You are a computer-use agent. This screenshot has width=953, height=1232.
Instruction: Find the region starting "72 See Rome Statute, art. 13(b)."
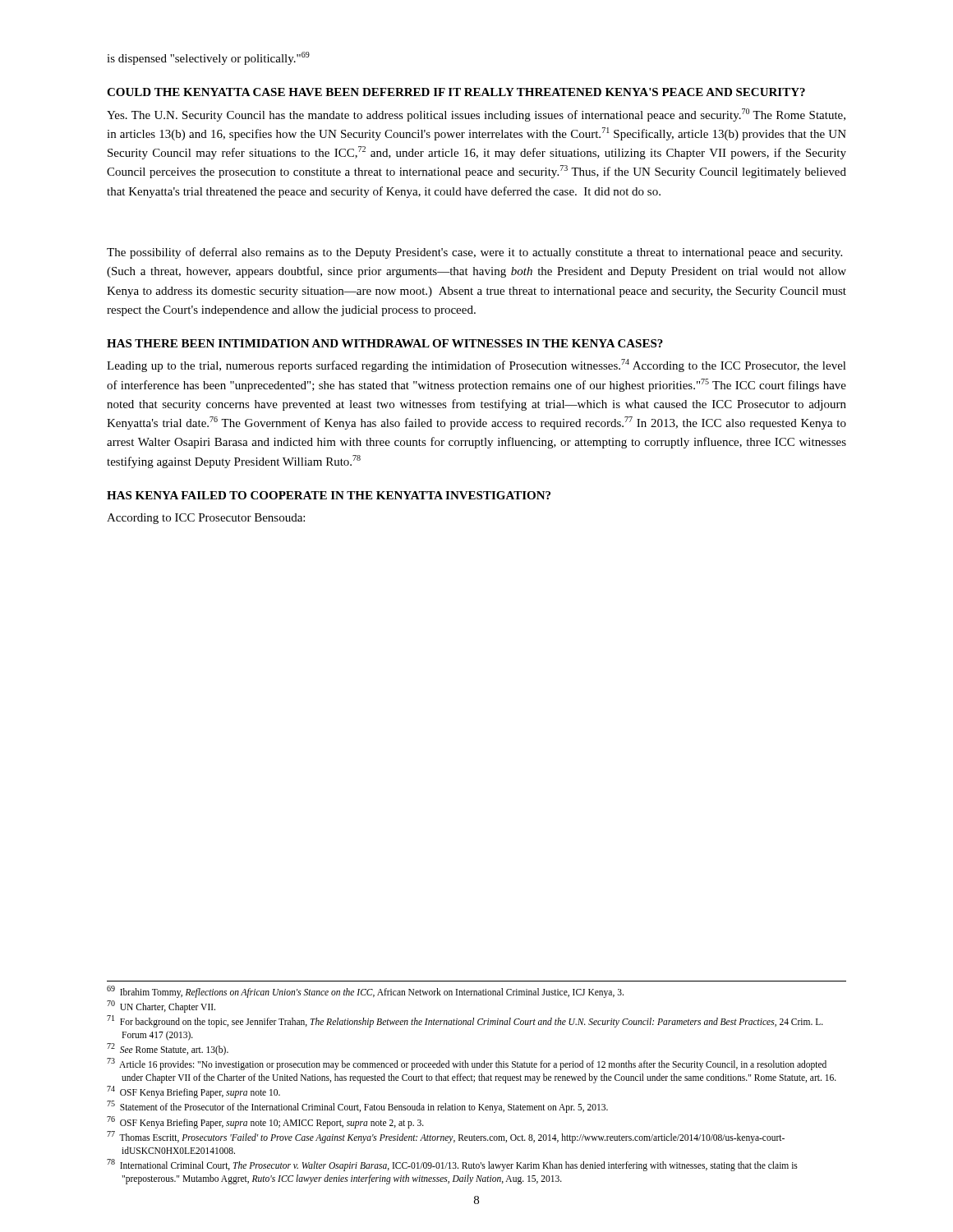click(168, 1049)
